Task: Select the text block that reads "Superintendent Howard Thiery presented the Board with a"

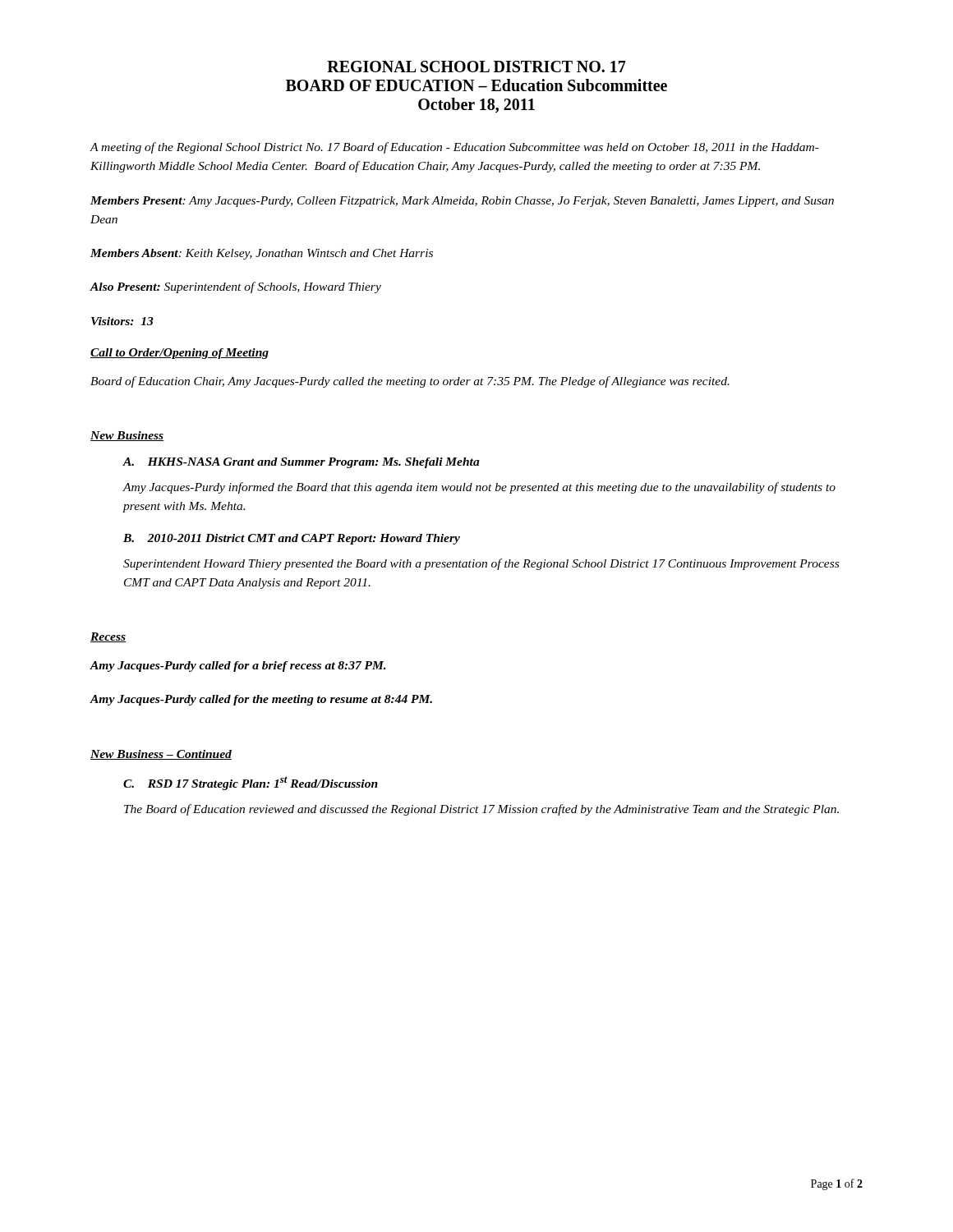Action: 481,572
